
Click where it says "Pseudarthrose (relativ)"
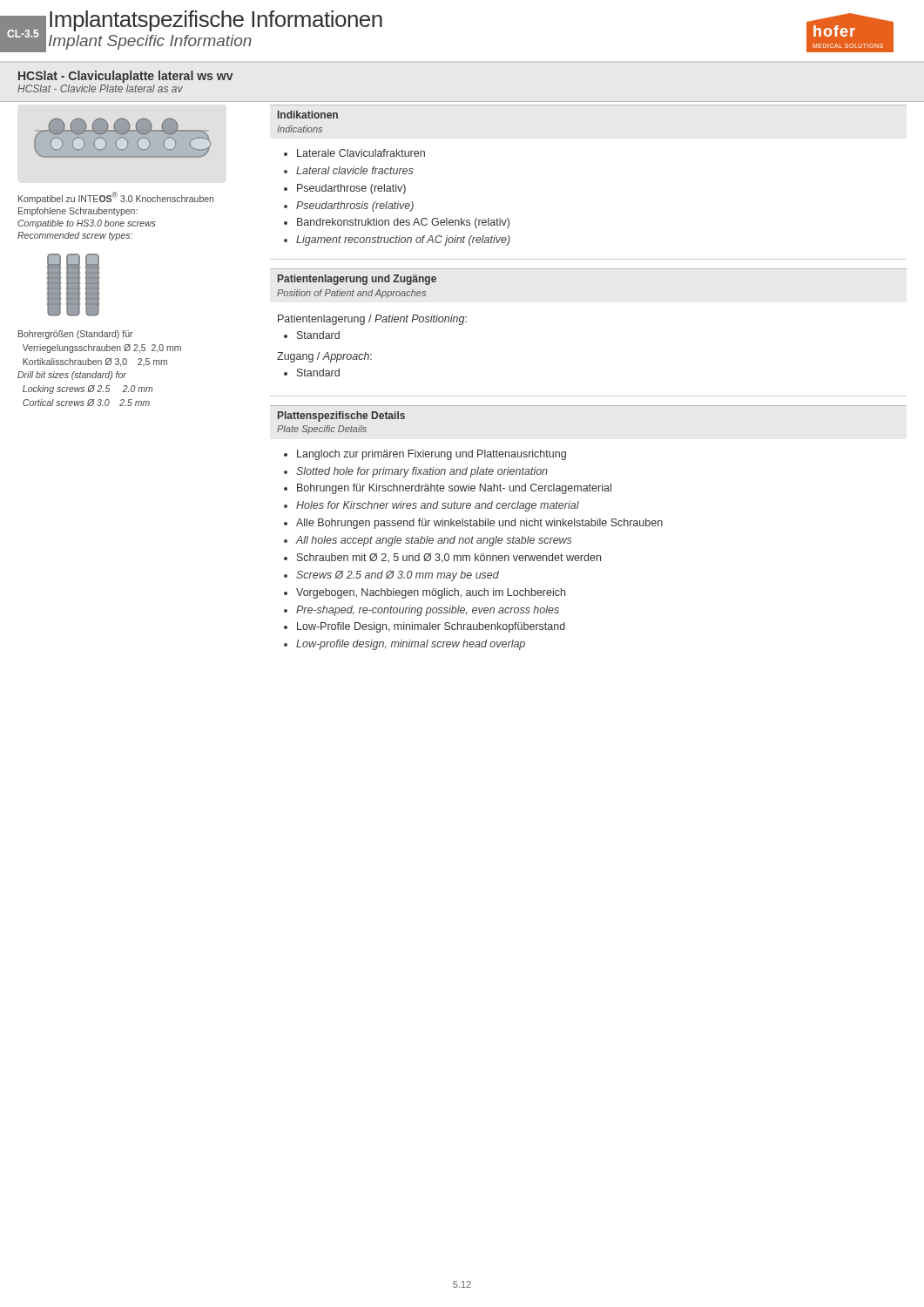coord(351,188)
